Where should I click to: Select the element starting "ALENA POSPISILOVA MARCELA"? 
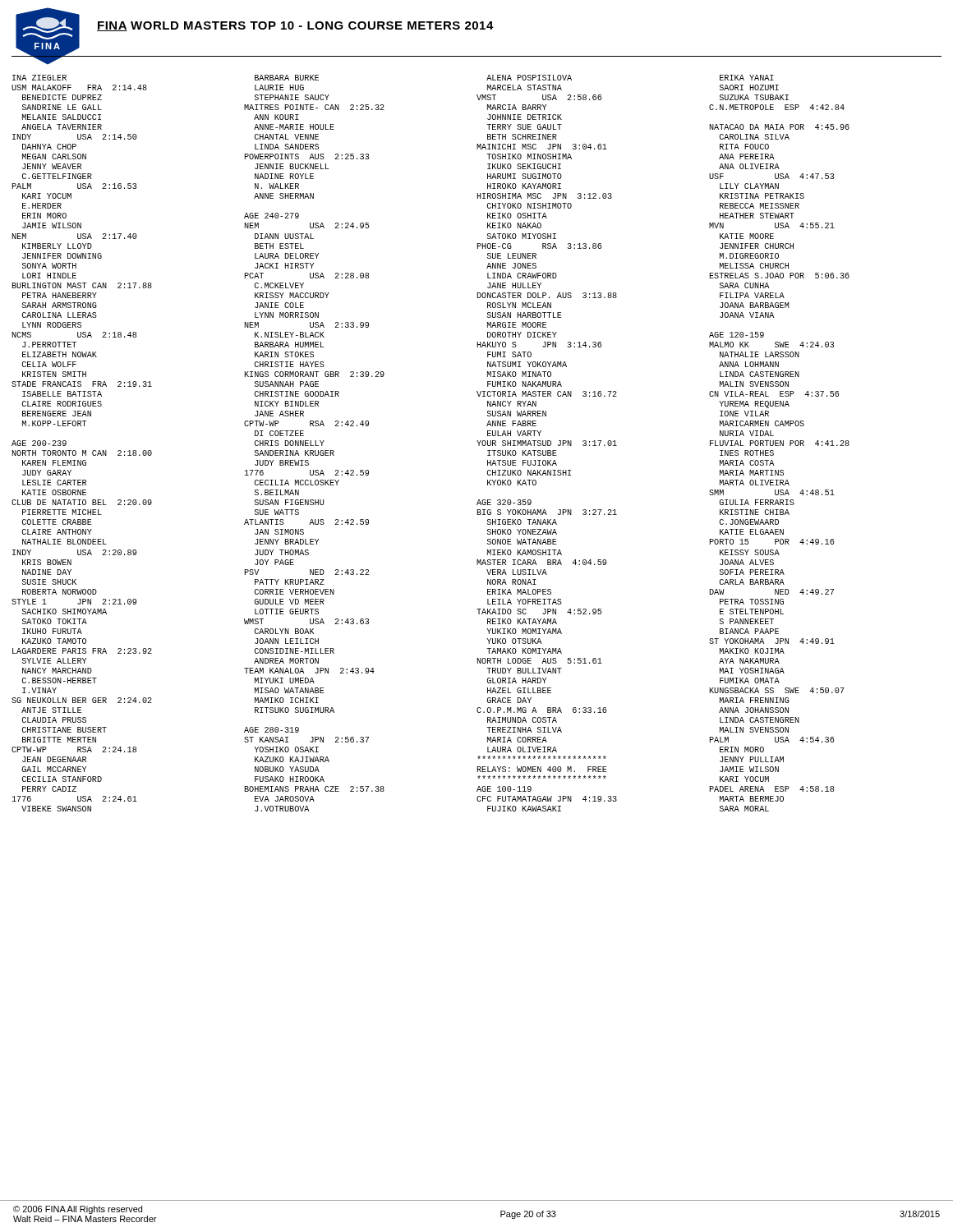pyautogui.click(x=591, y=445)
